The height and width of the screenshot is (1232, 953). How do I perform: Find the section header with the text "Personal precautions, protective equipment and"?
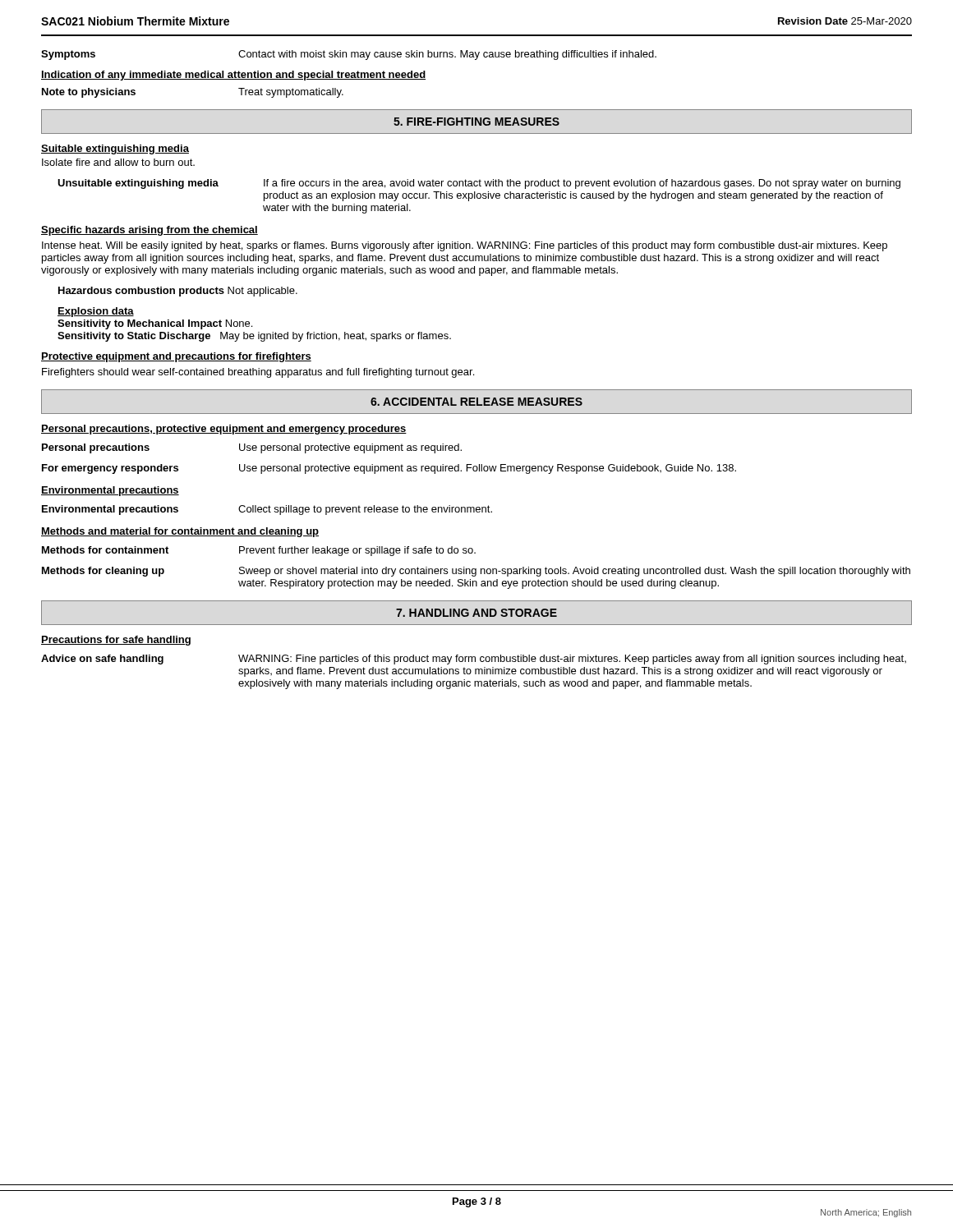[x=225, y=428]
